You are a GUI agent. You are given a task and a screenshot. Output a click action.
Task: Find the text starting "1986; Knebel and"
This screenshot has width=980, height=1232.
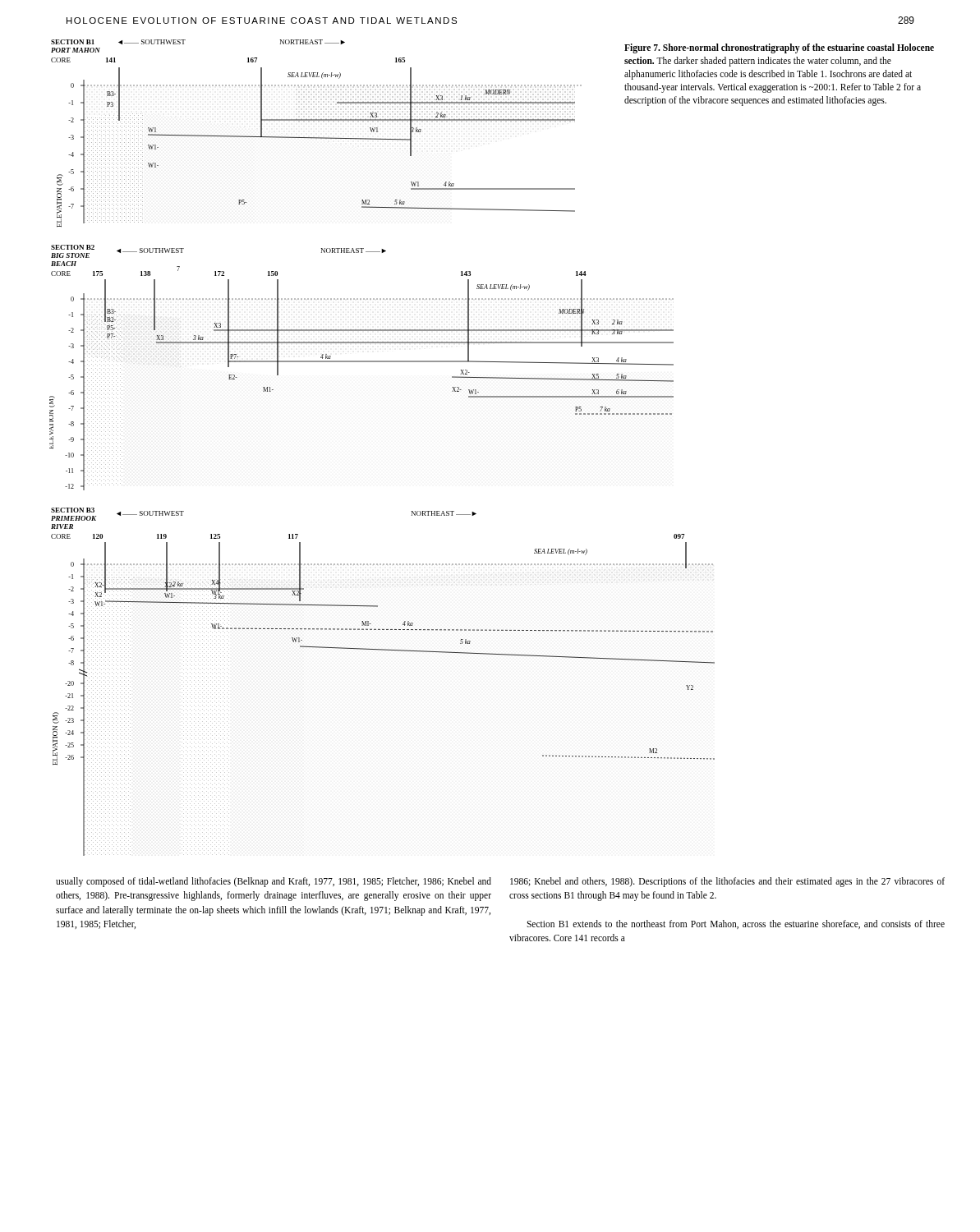click(x=727, y=910)
